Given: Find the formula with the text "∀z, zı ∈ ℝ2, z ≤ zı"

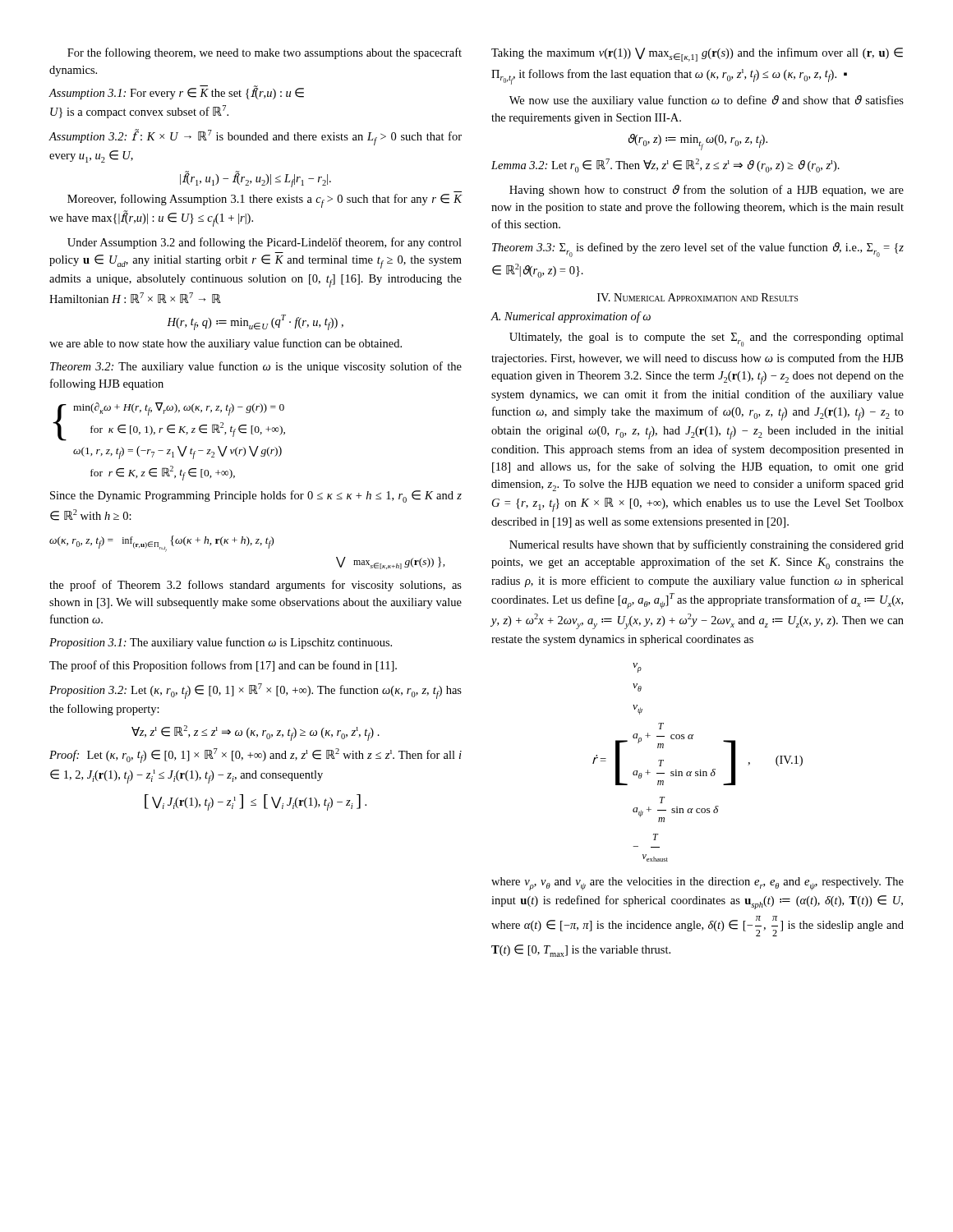Looking at the screenshot, I should (255, 732).
